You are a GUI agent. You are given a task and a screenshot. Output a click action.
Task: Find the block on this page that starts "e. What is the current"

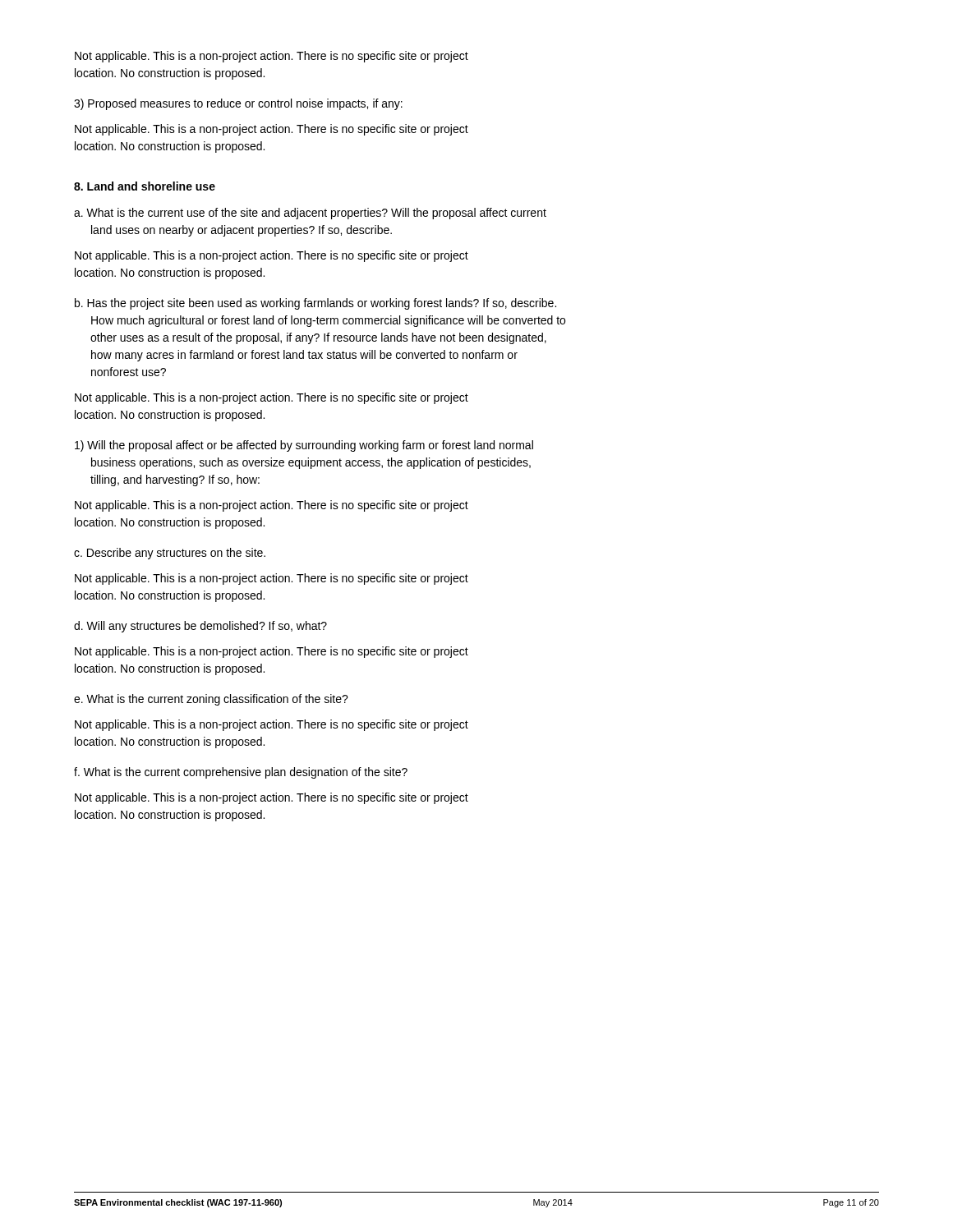point(211,699)
